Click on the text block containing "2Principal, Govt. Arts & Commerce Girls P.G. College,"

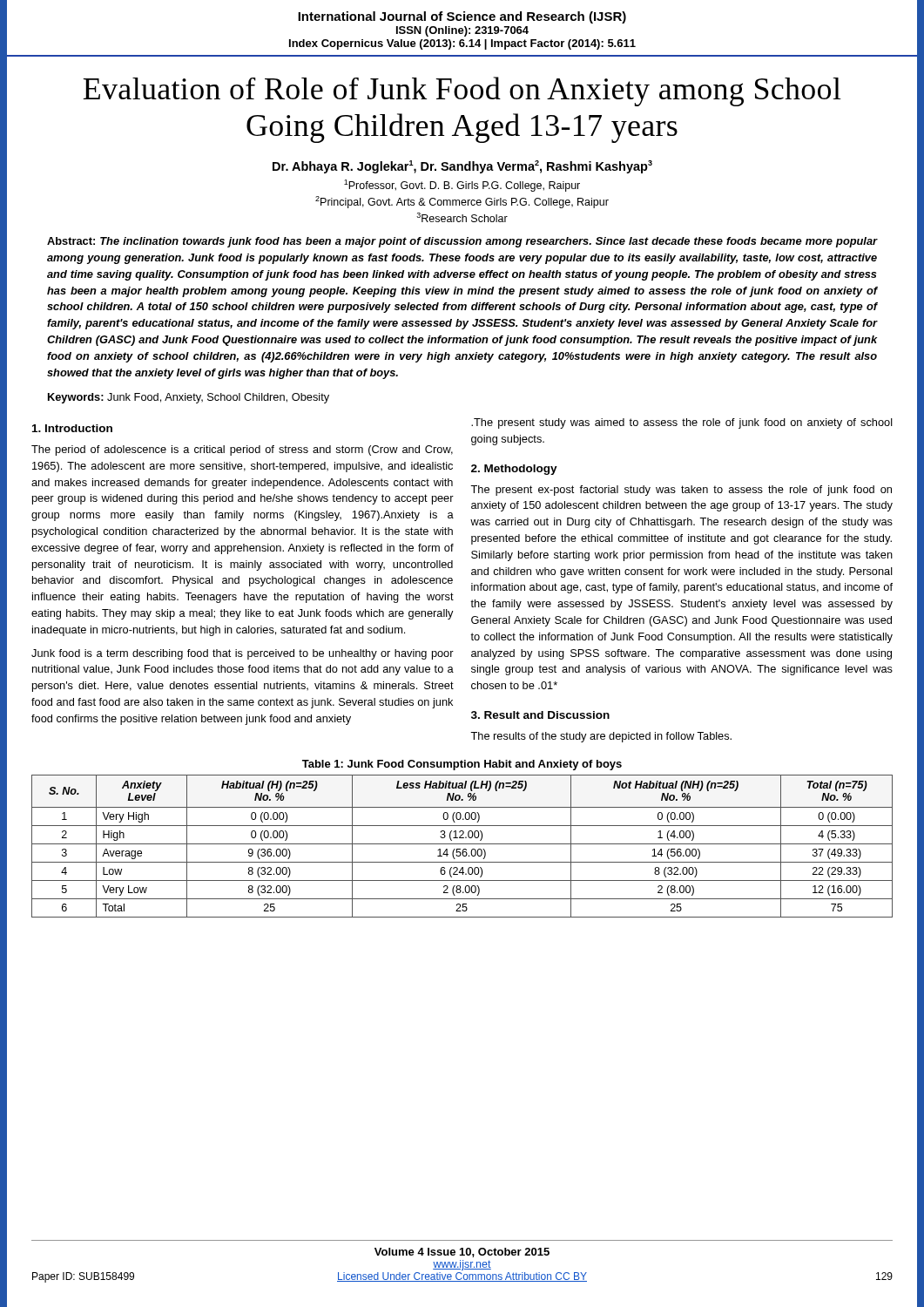coord(462,201)
